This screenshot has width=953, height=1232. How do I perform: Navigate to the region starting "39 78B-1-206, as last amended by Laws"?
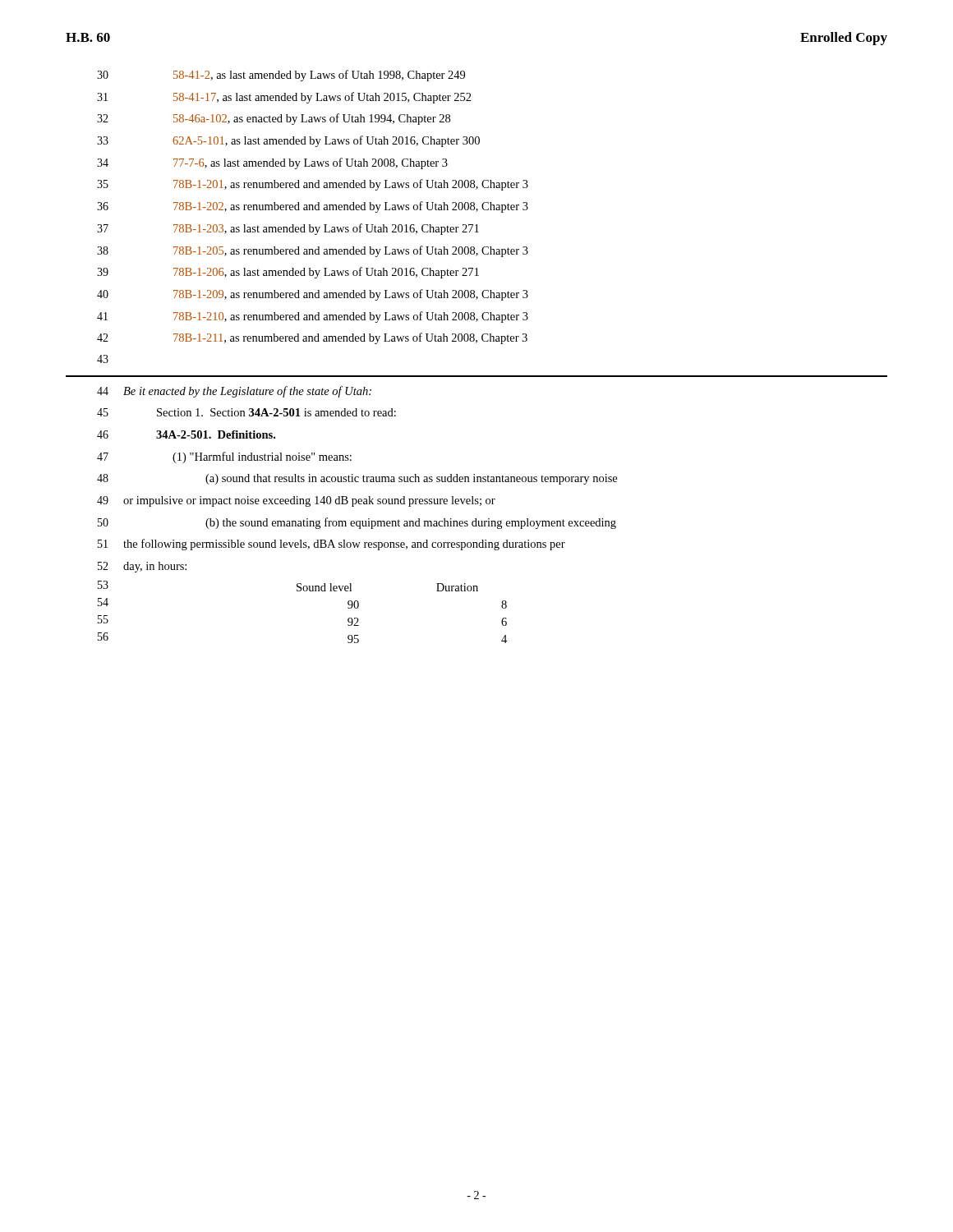pos(273,272)
